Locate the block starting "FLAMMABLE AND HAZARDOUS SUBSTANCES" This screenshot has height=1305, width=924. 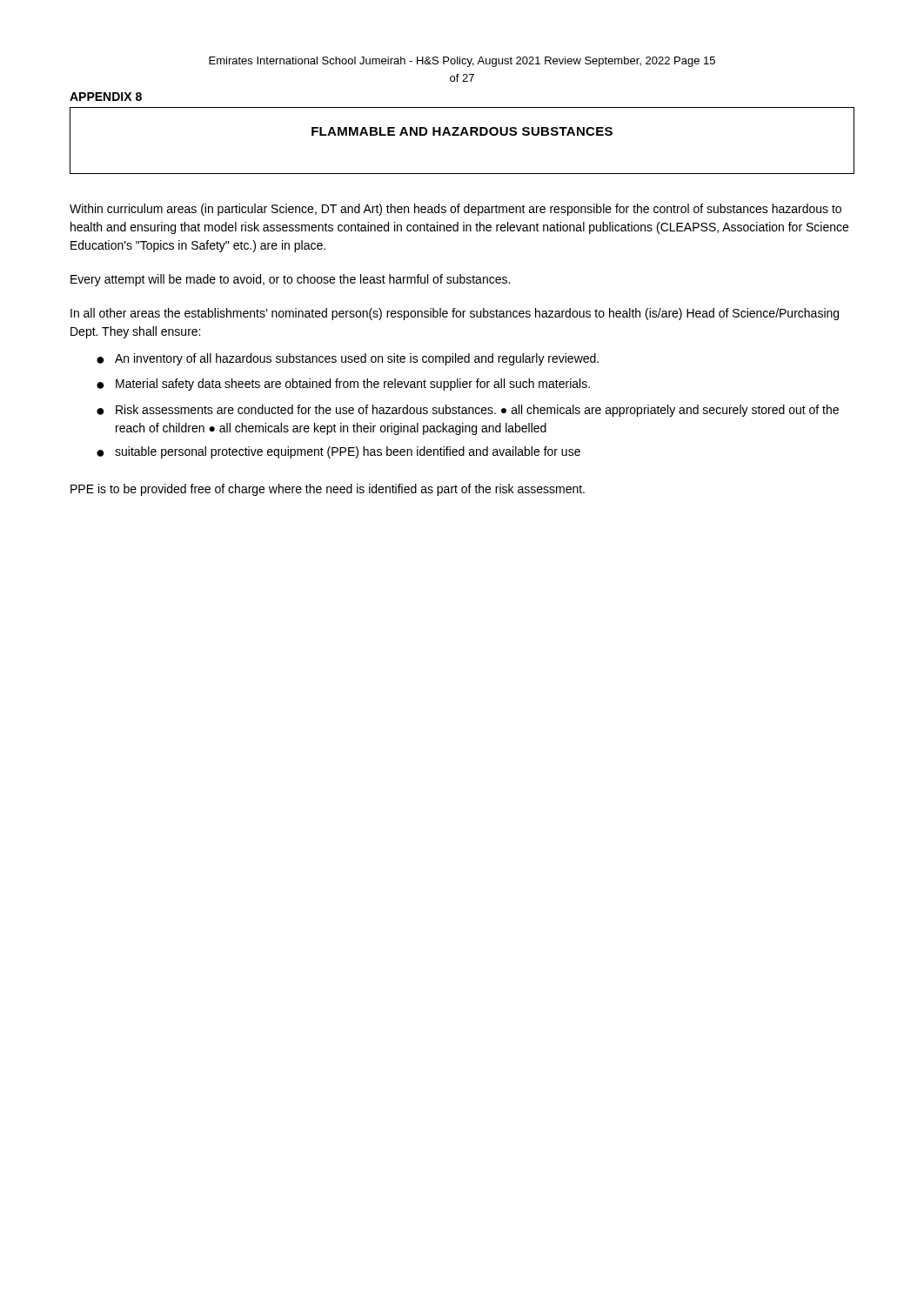(462, 131)
